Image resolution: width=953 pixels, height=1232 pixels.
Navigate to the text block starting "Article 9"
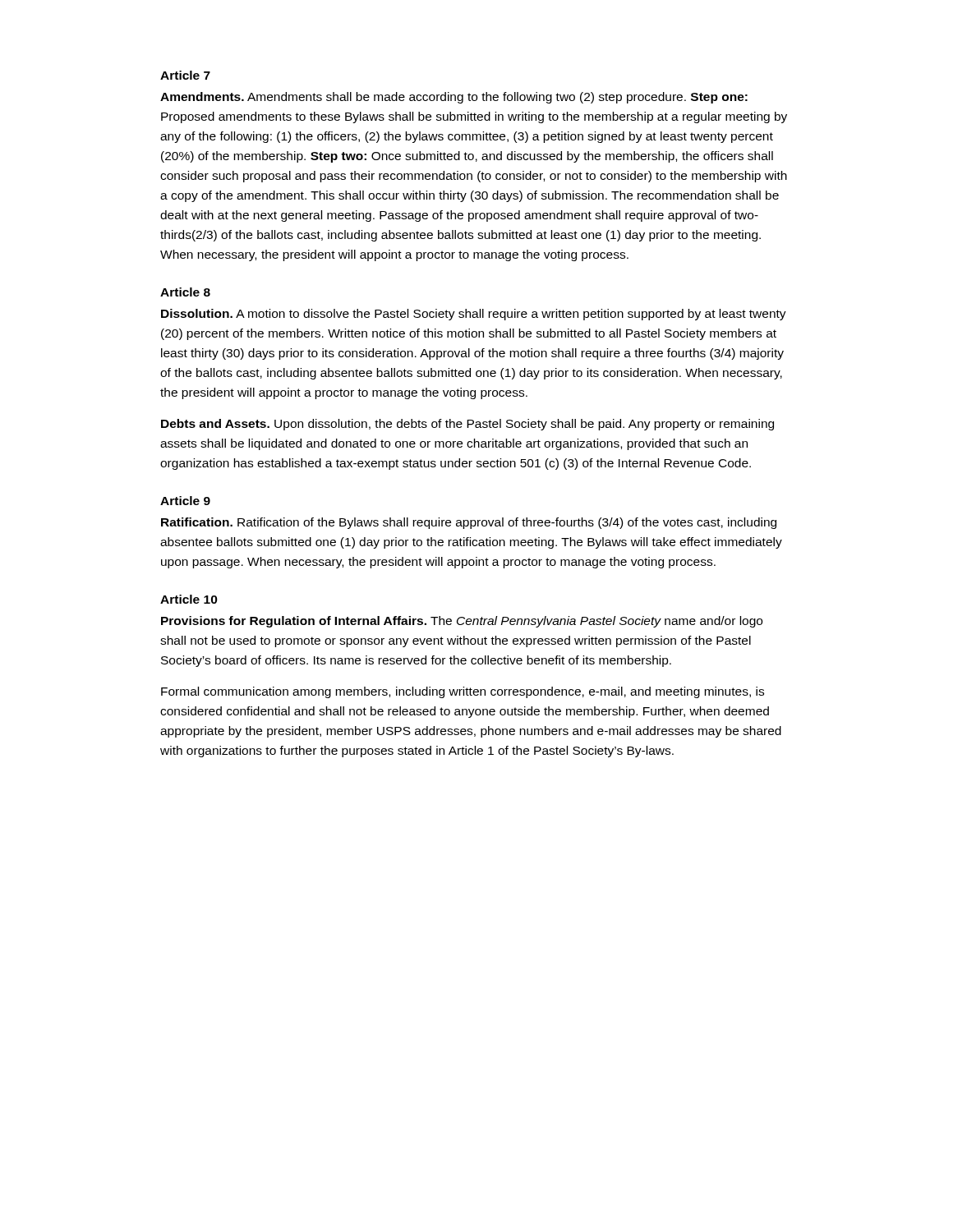[x=185, y=501]
